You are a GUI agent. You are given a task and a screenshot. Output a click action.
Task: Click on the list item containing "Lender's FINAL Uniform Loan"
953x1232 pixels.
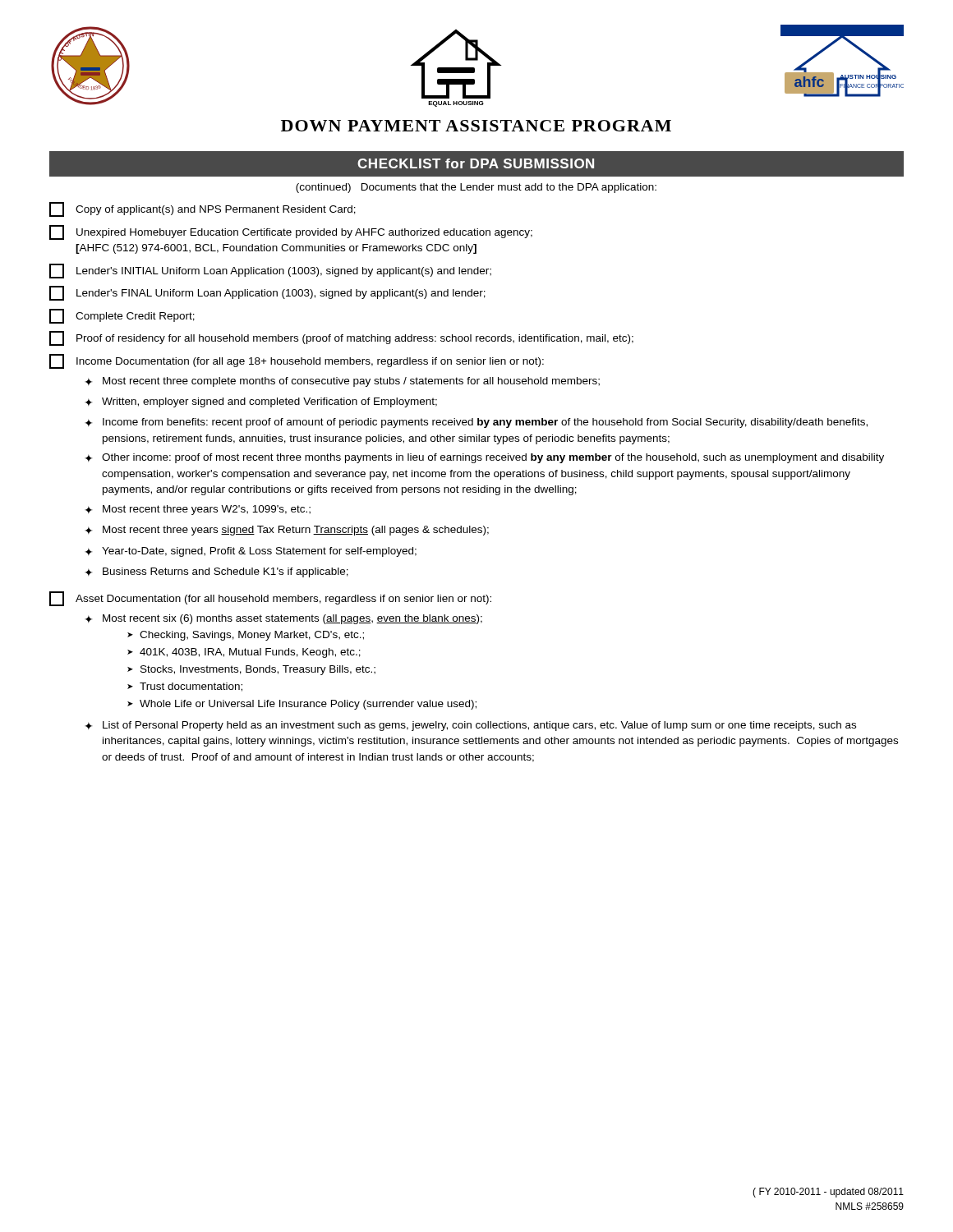(476, 293)
